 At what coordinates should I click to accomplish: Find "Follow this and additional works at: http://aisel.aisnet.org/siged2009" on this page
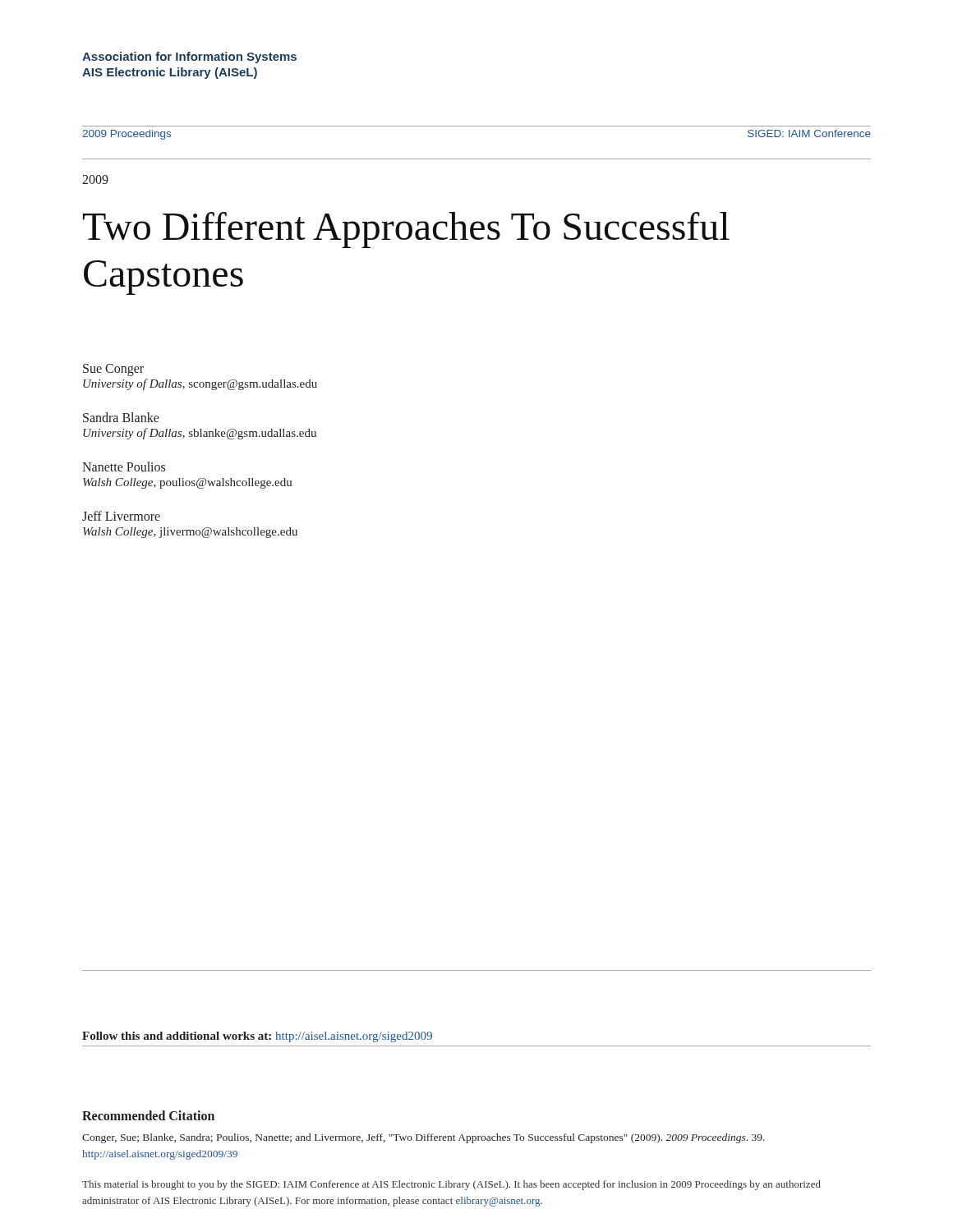(x=257, y=1036)
